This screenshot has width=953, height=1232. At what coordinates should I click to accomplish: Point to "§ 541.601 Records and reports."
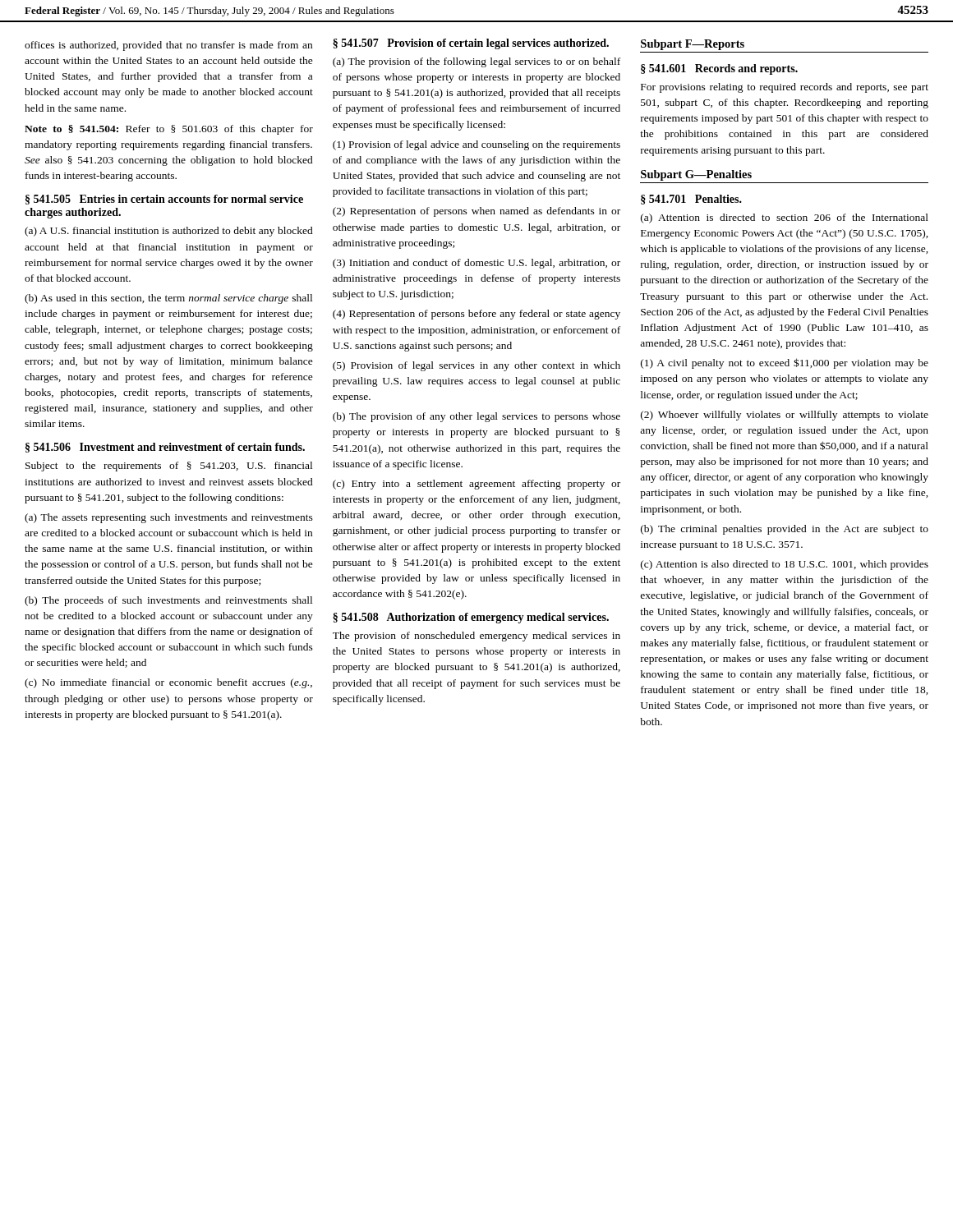coord(719,69)
